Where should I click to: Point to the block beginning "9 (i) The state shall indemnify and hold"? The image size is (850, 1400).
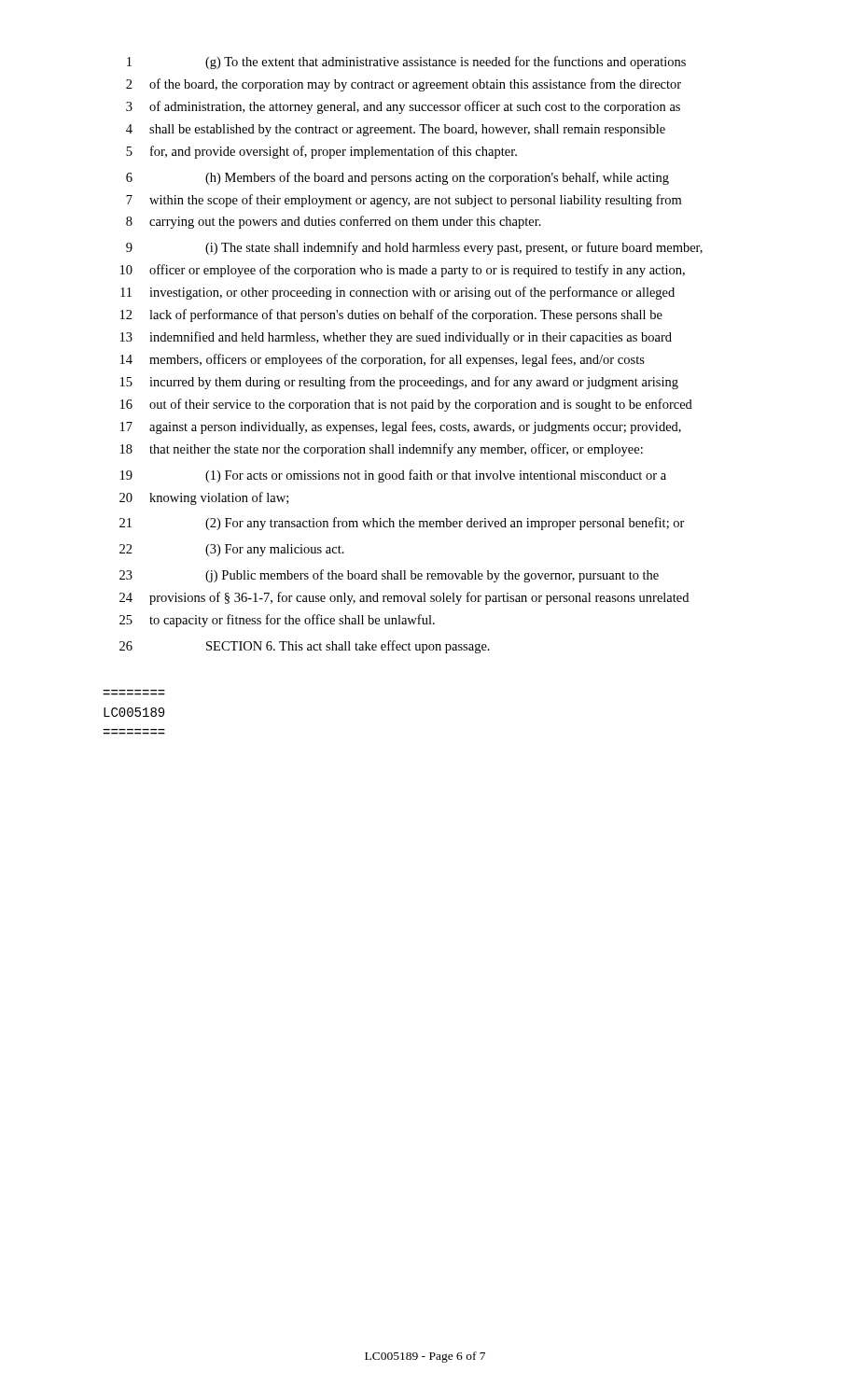pos(434,249)
